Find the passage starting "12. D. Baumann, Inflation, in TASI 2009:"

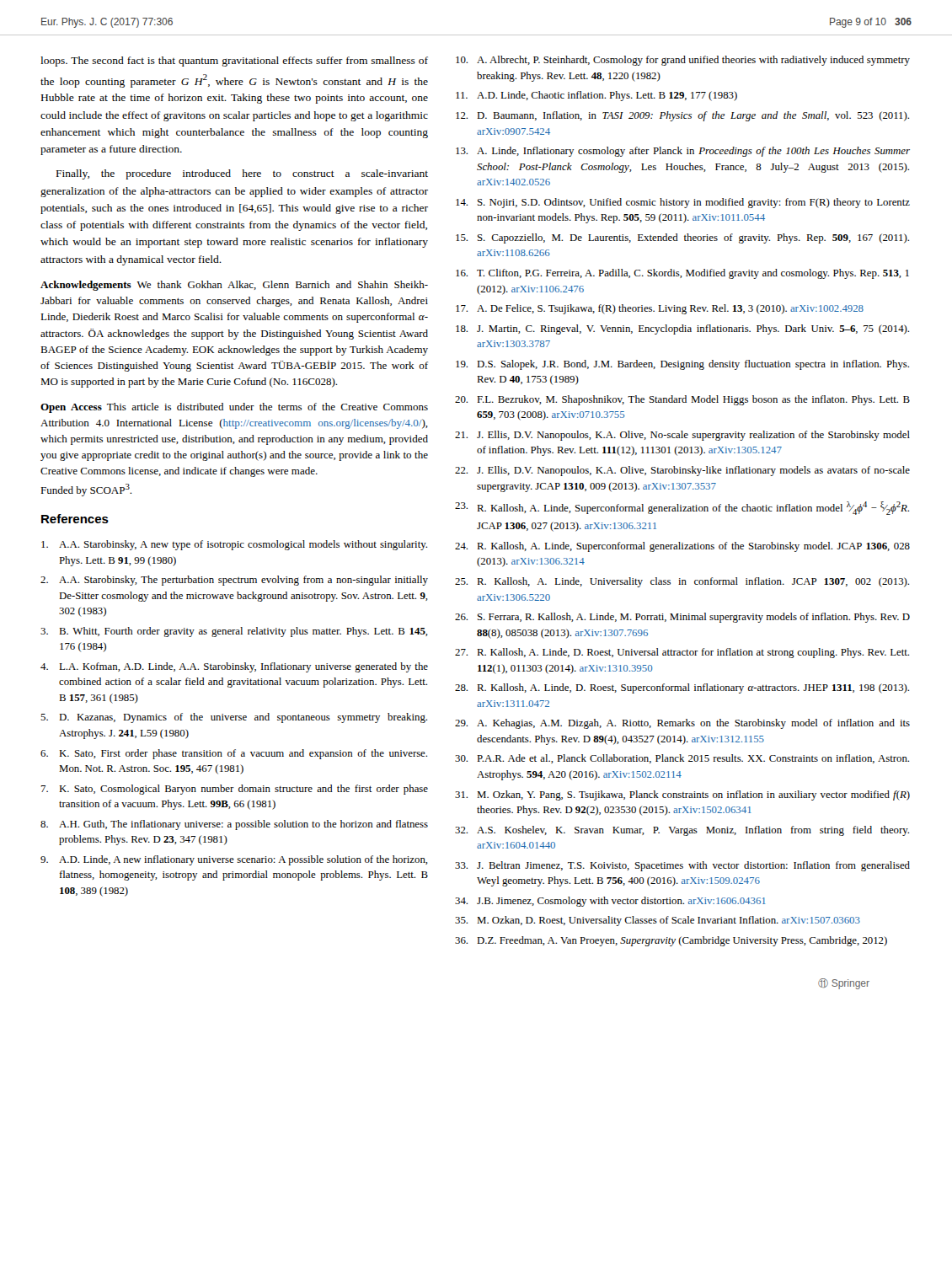tap(682, 124)
